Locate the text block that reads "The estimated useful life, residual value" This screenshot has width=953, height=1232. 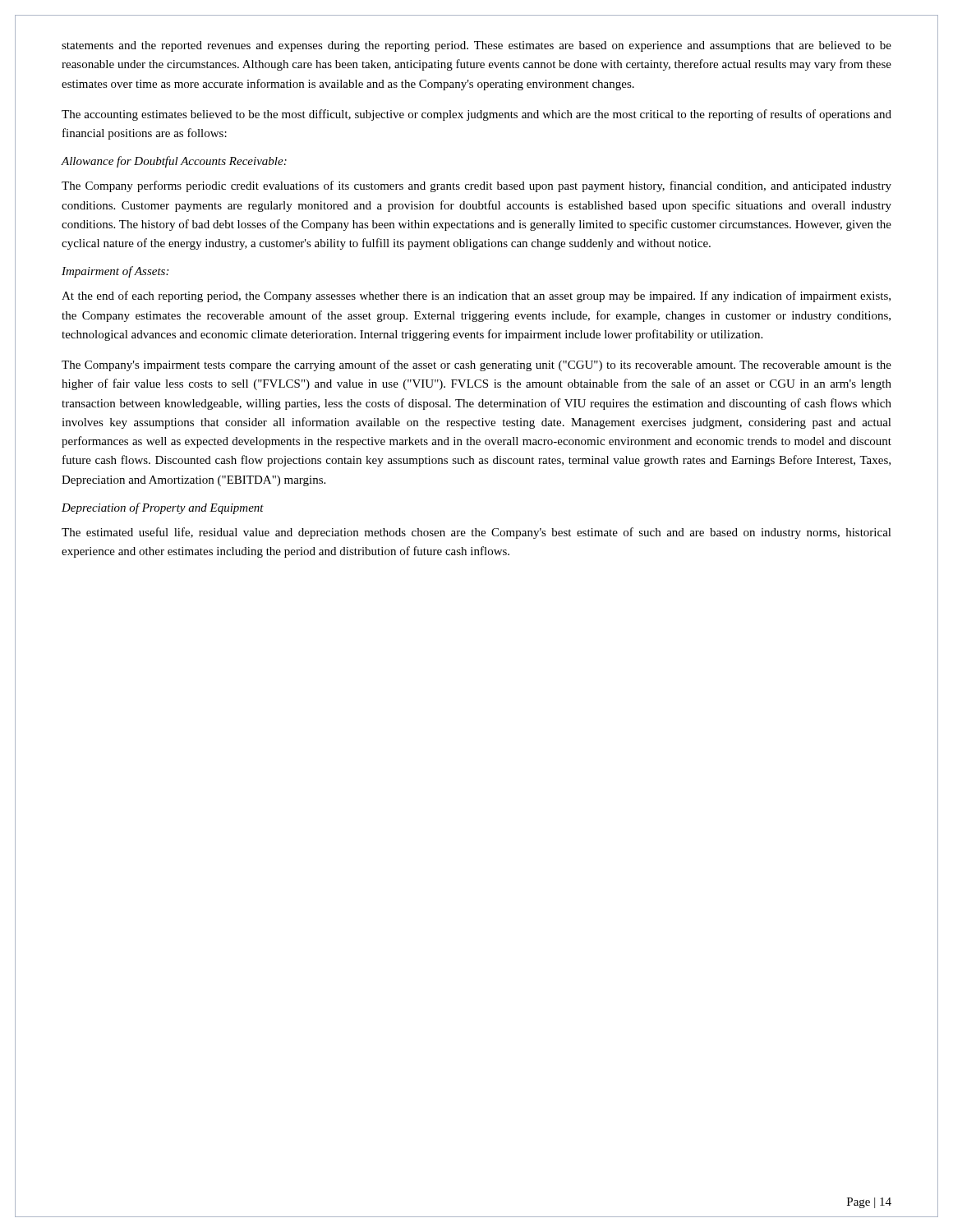[x=476, y=542]
